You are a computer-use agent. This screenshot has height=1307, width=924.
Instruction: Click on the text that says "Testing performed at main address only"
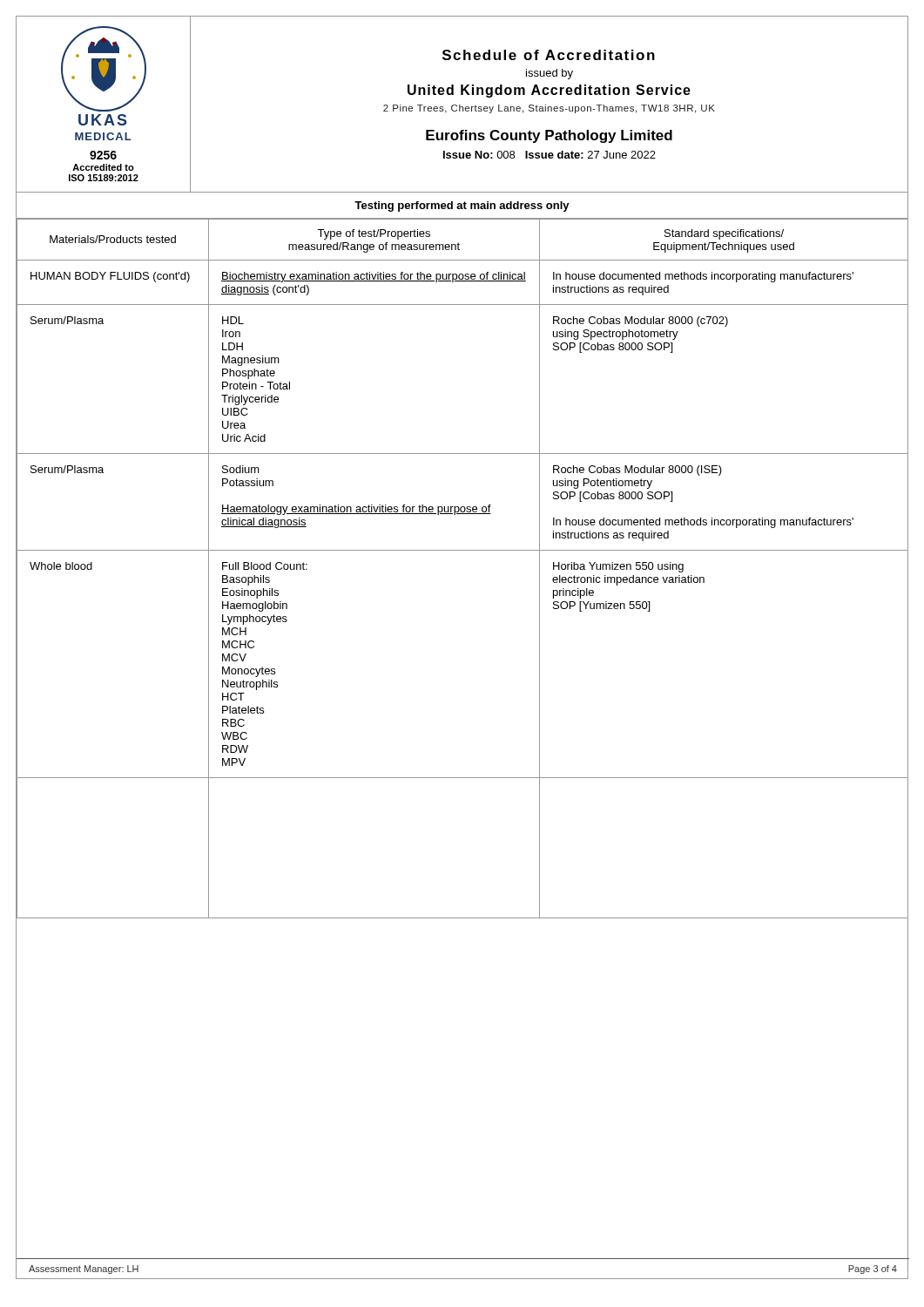tap(462, 205)
